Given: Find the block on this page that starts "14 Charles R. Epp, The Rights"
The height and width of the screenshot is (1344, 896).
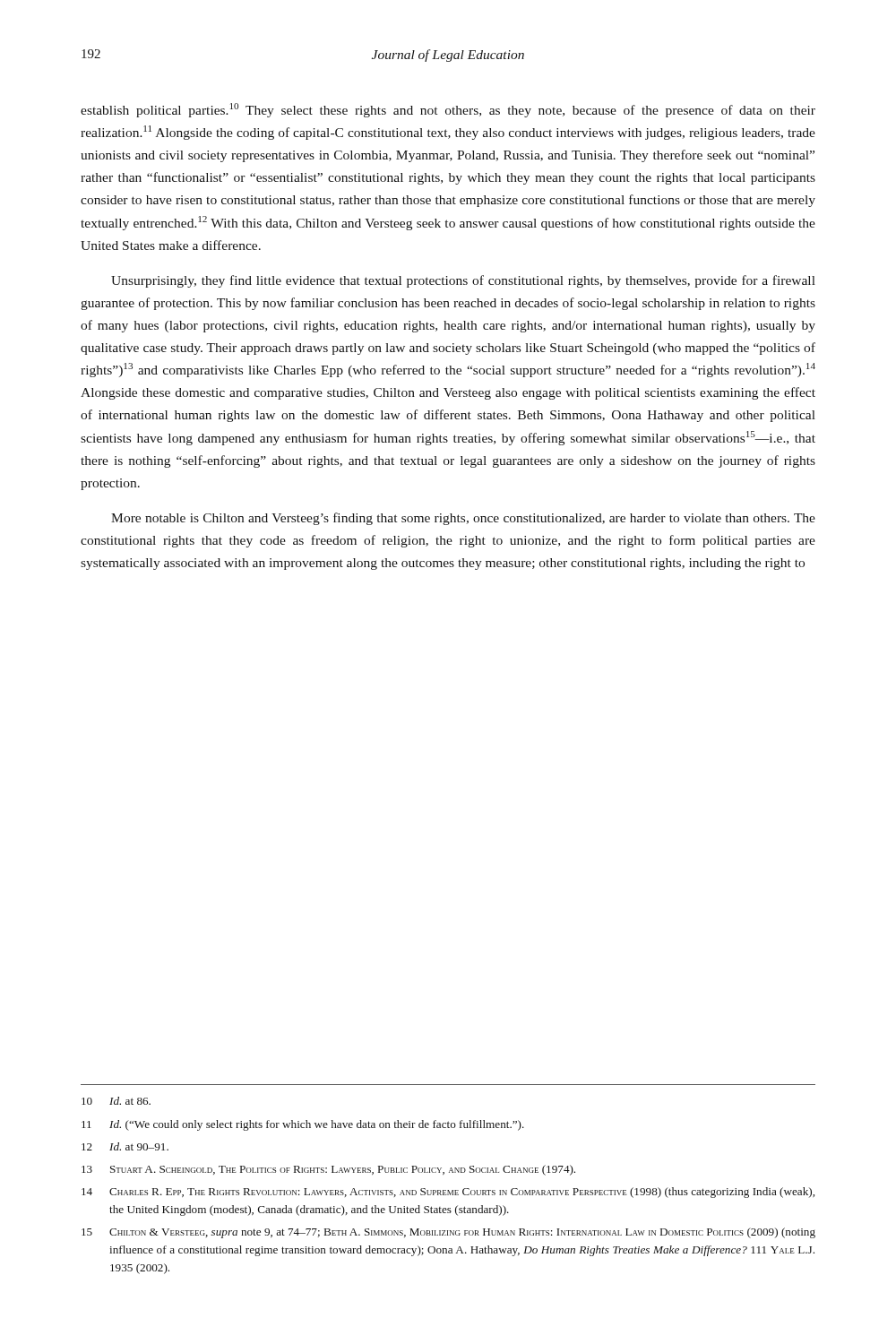Looking at the screenshot, I should click(448, 1200).
